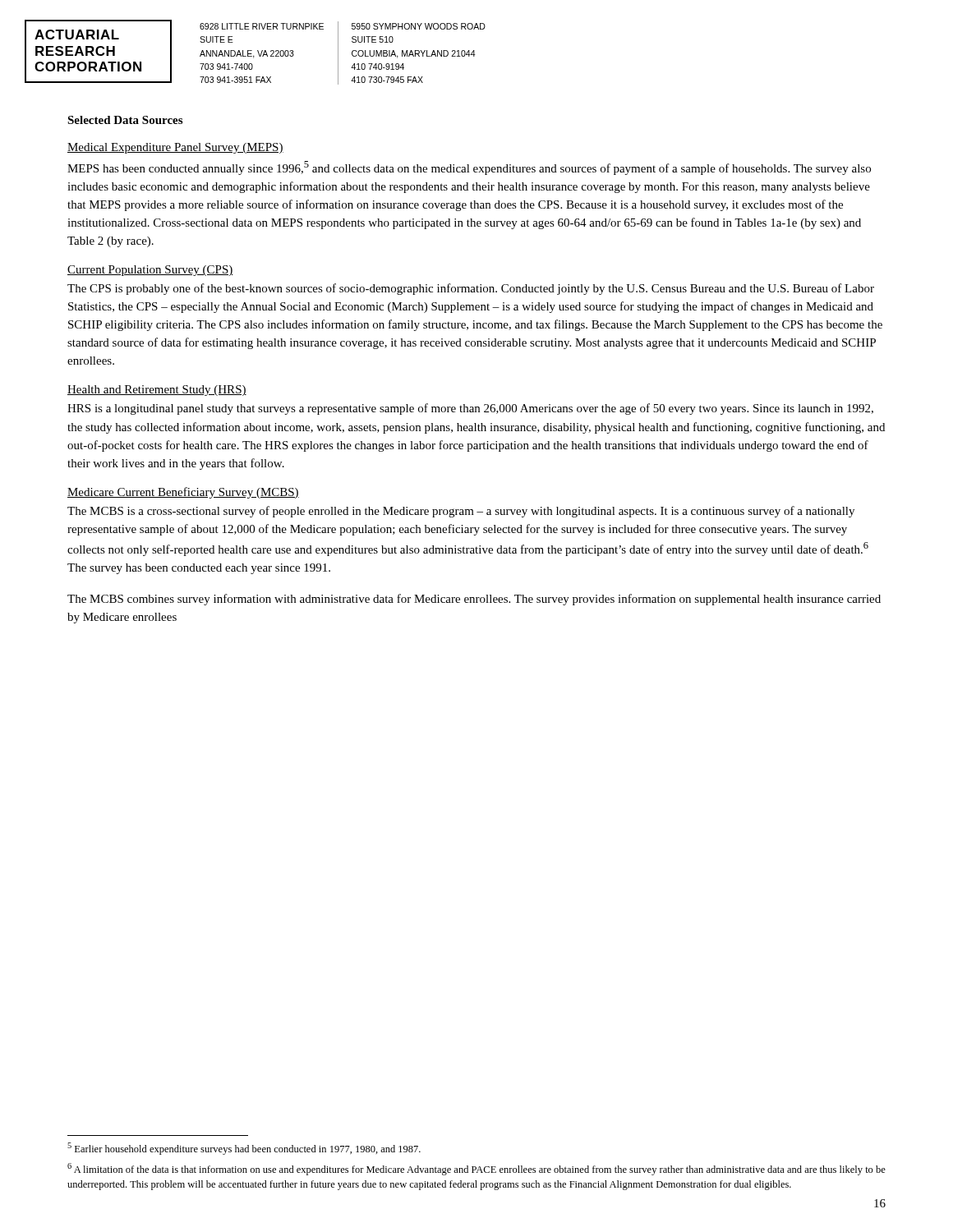Image resolution: width=953 pixels, height=1232 pixels.
Task: Click where it says "Current Population Survey (CPS)"
Action: 150,270
